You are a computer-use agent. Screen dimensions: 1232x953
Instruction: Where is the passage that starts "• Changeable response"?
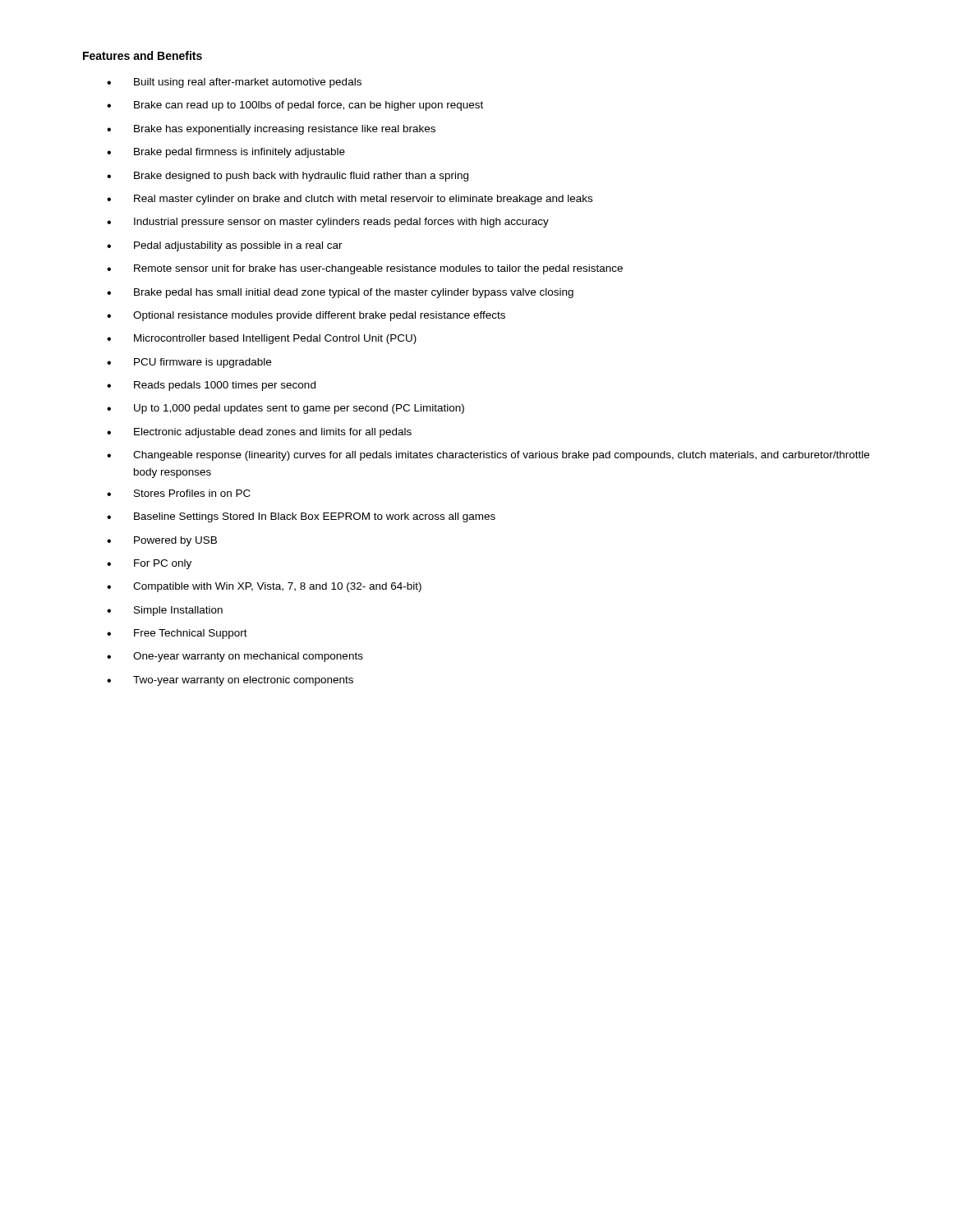(489, 464)
